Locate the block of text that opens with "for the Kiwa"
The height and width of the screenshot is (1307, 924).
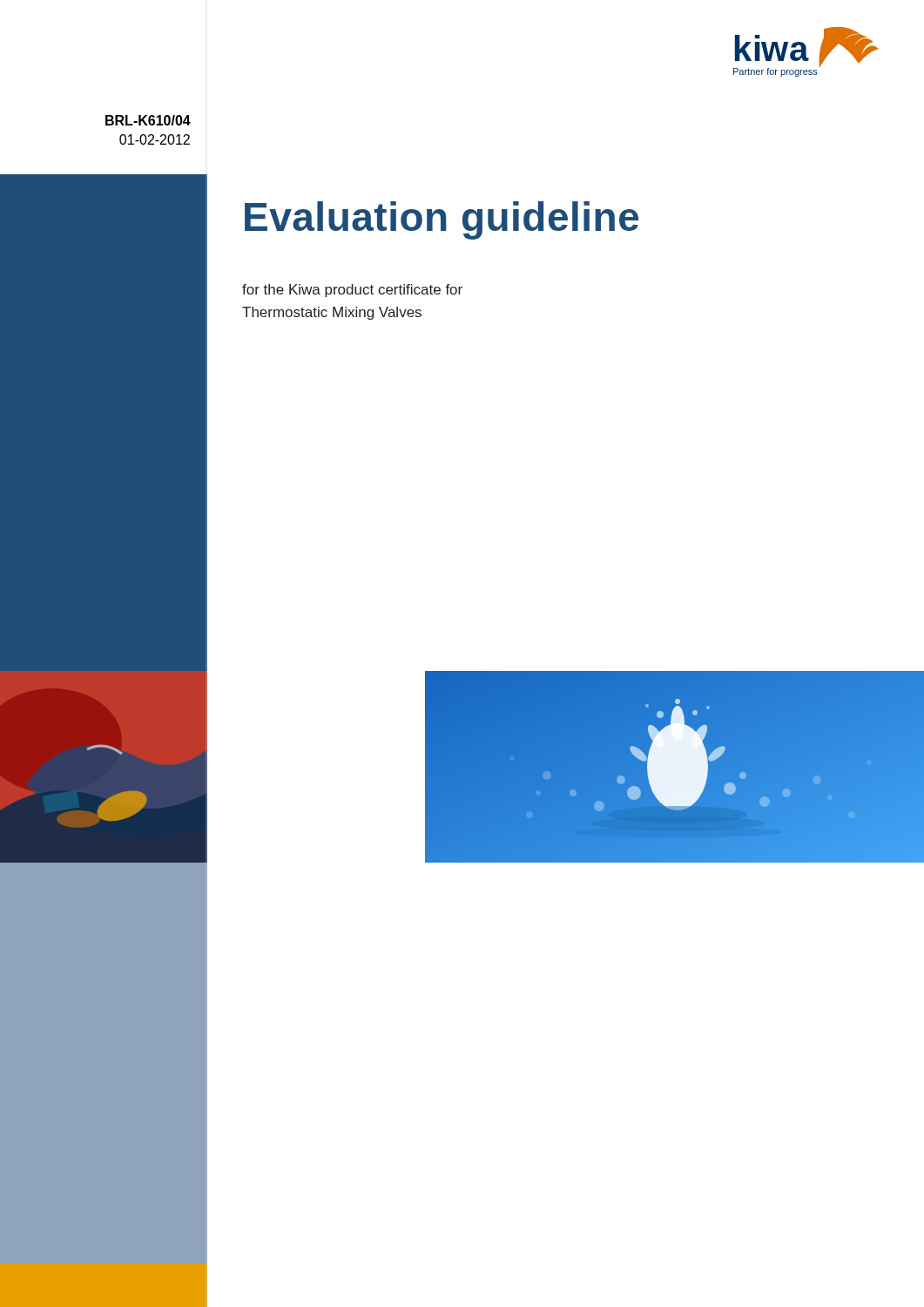[x=352, y=301]
